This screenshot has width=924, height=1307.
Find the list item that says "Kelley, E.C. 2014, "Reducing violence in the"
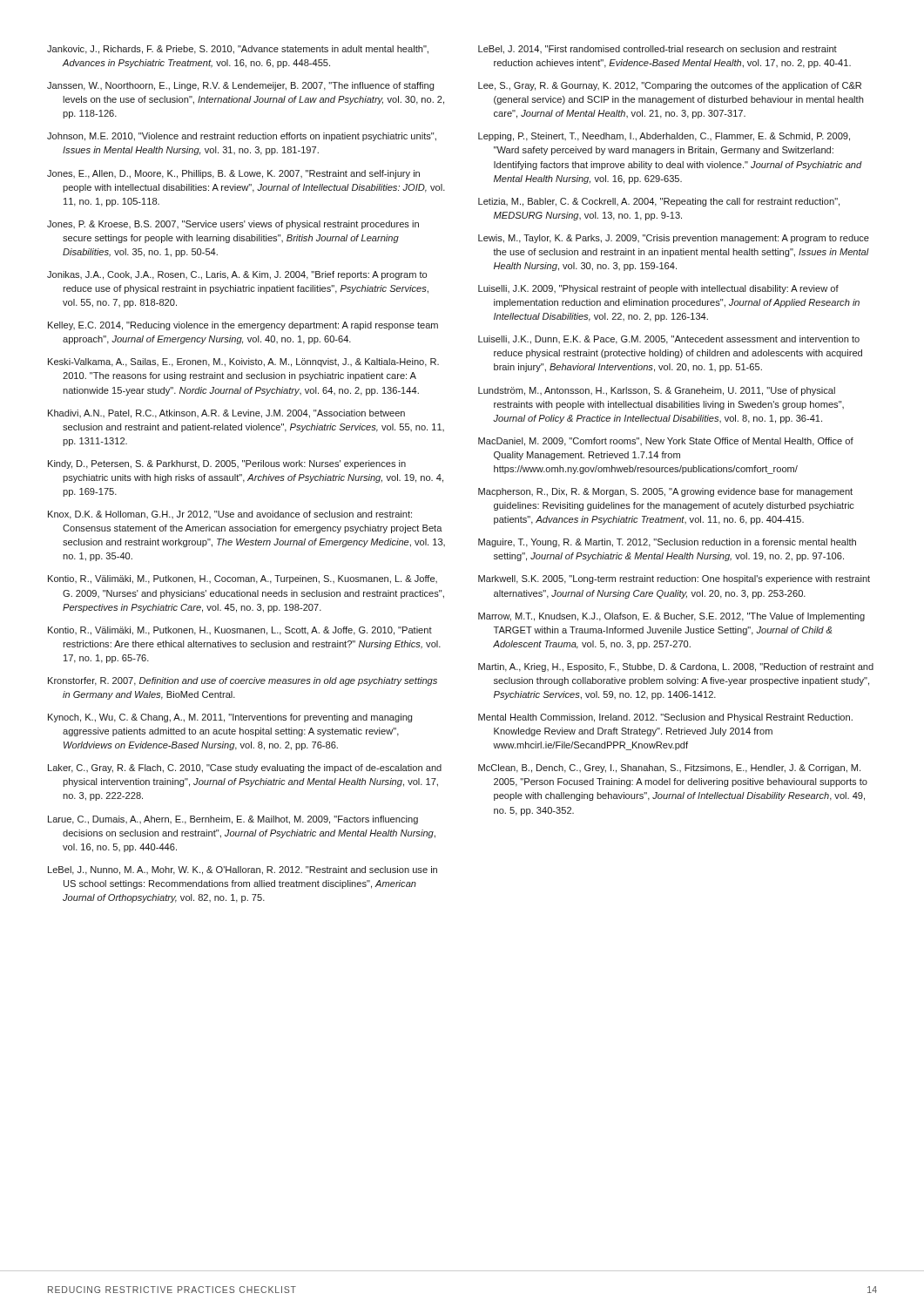tap(243, 332)
